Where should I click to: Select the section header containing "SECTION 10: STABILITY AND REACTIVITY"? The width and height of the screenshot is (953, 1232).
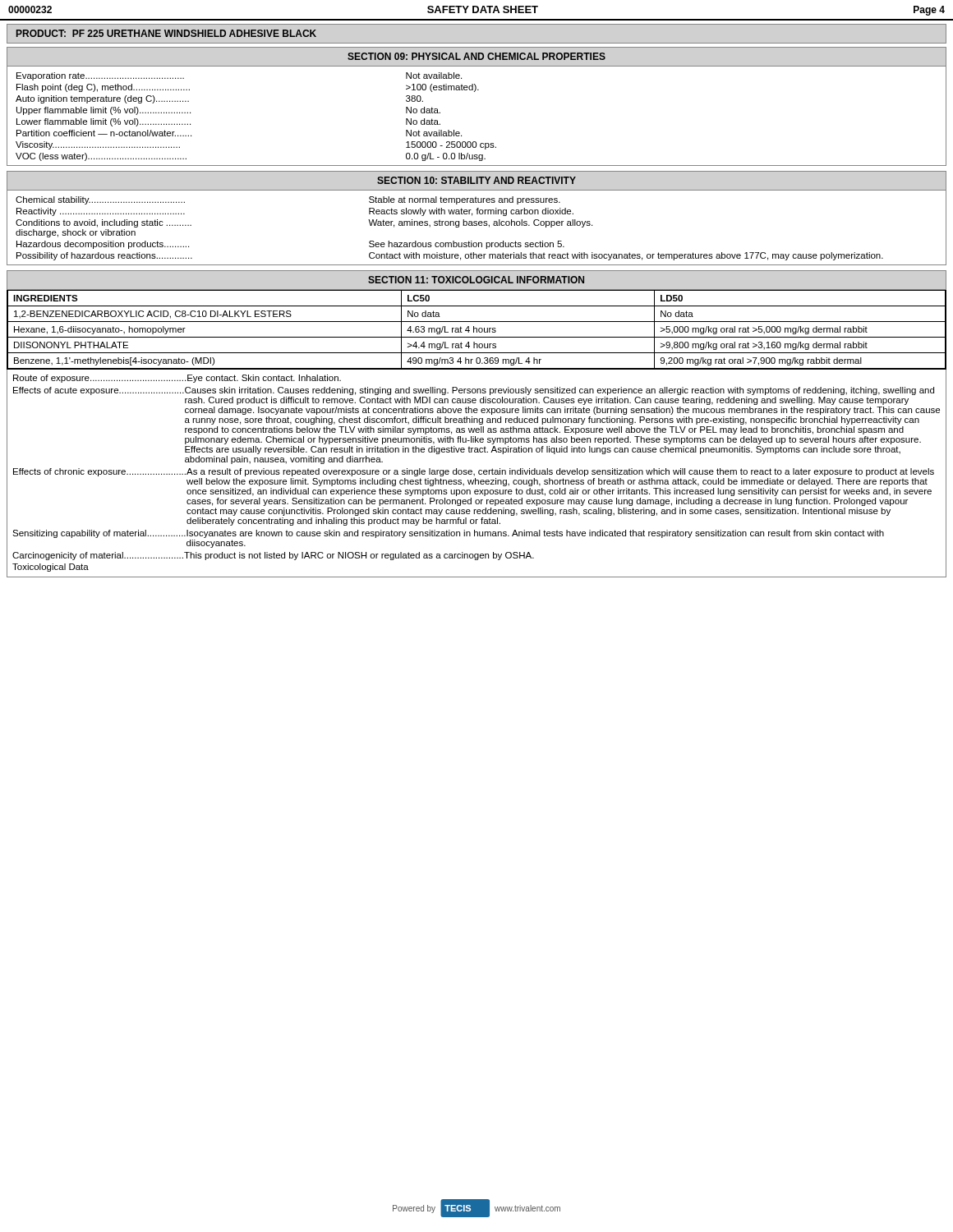point(476,181)
